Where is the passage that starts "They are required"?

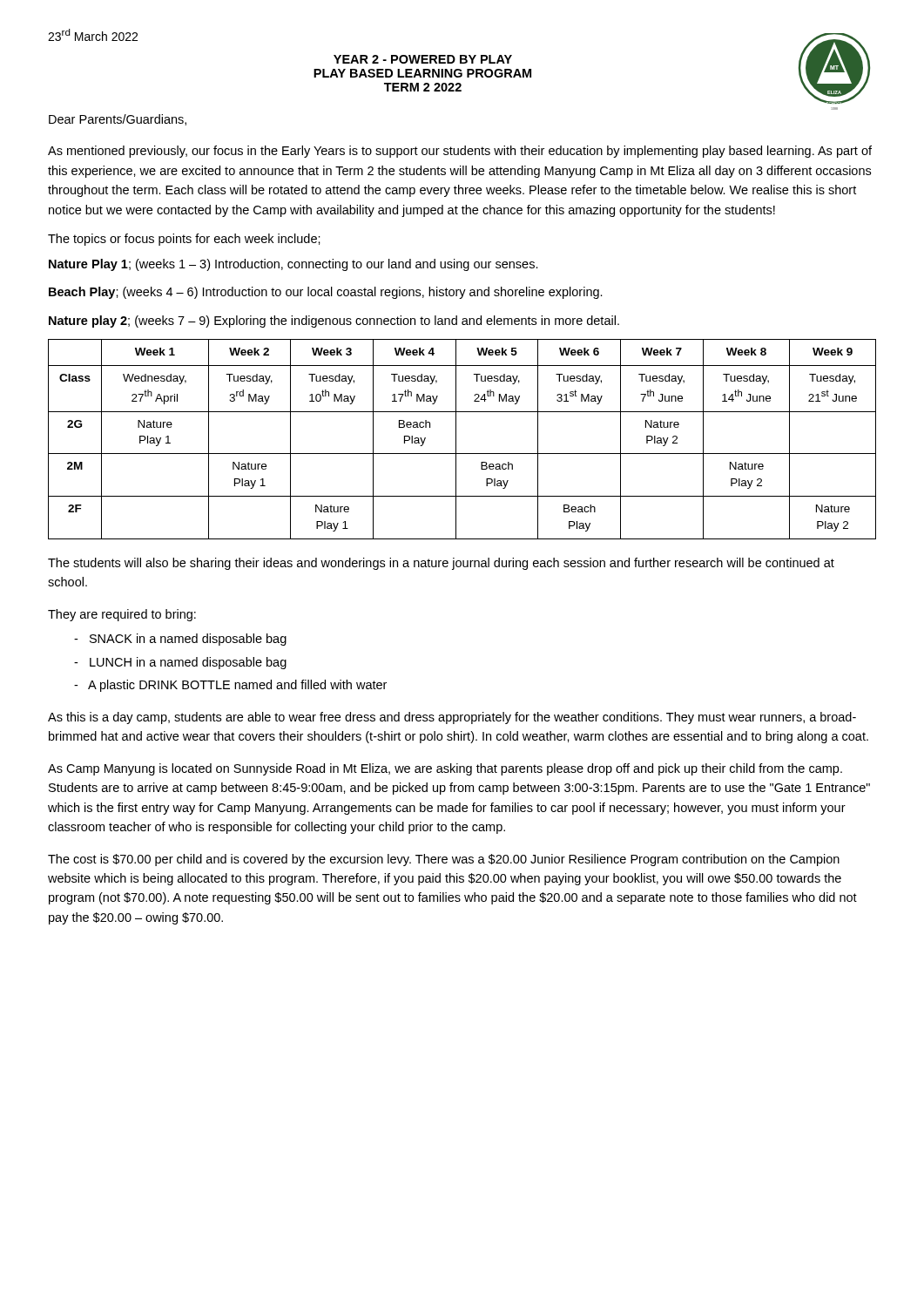[122, 614]
